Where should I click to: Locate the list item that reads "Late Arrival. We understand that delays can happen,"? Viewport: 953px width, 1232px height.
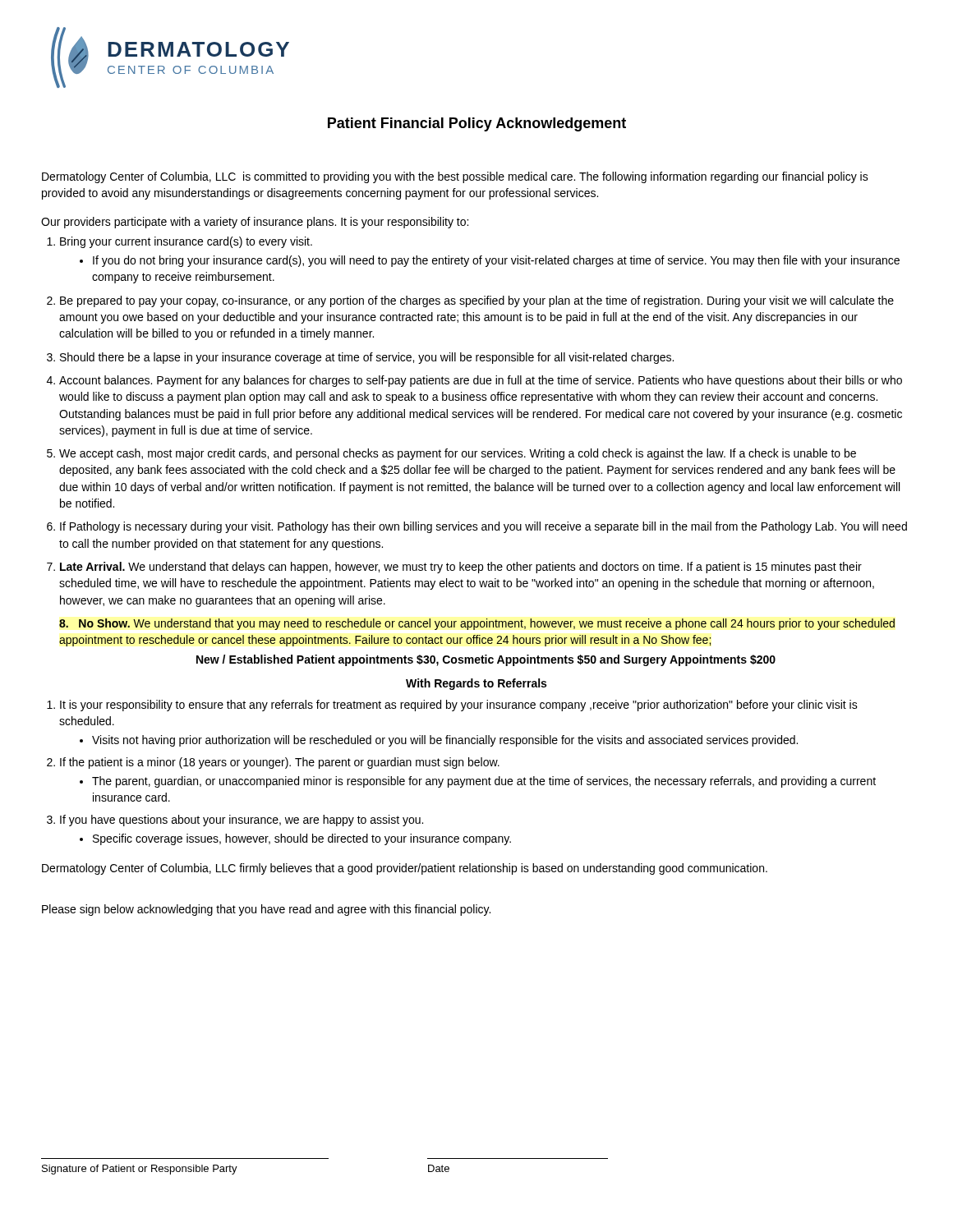tap(467, 583)
